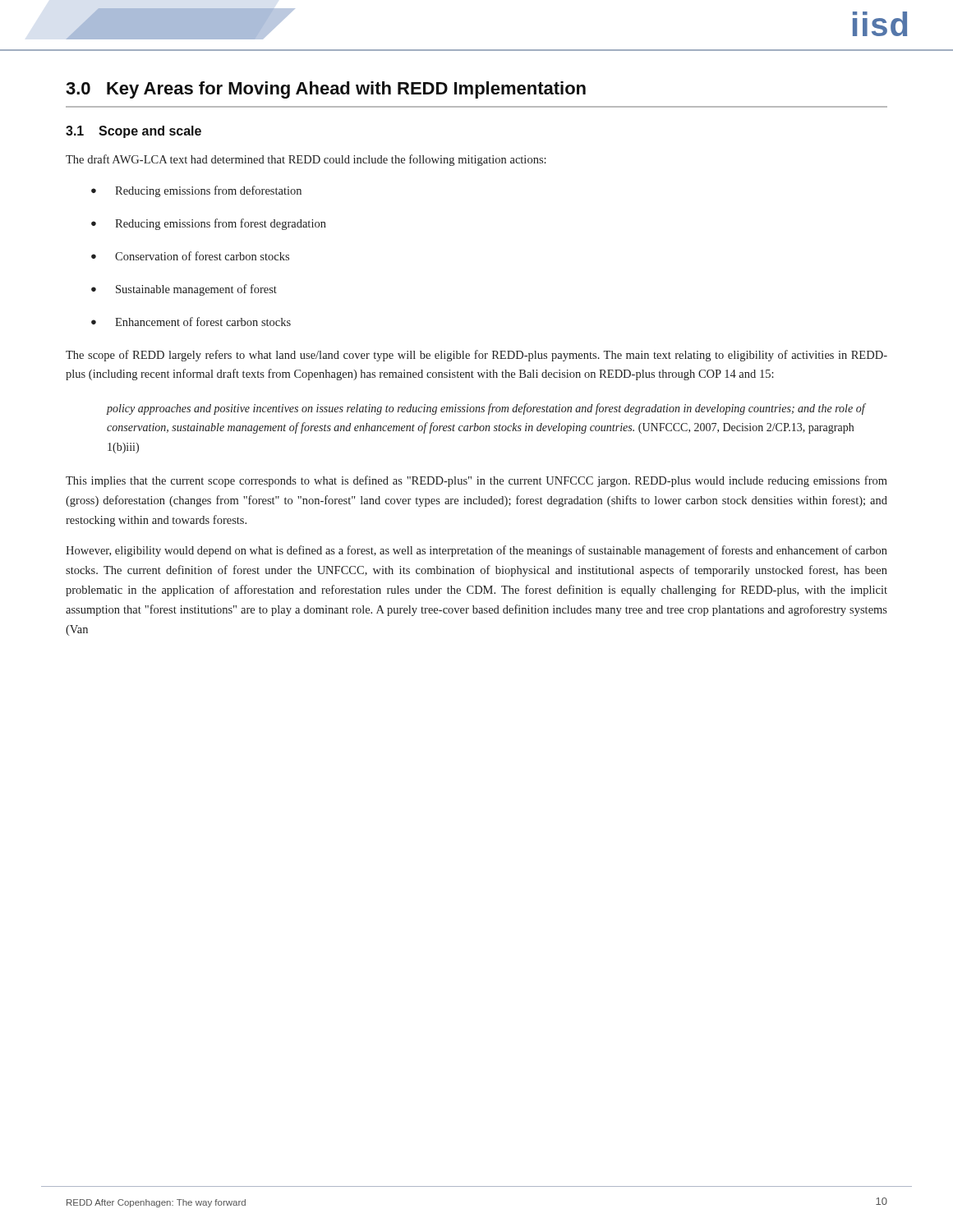953x1232 pixels.
Task: Locate the text block containing "However, eligibility would depend on"
Action: [x=476, y=590]
